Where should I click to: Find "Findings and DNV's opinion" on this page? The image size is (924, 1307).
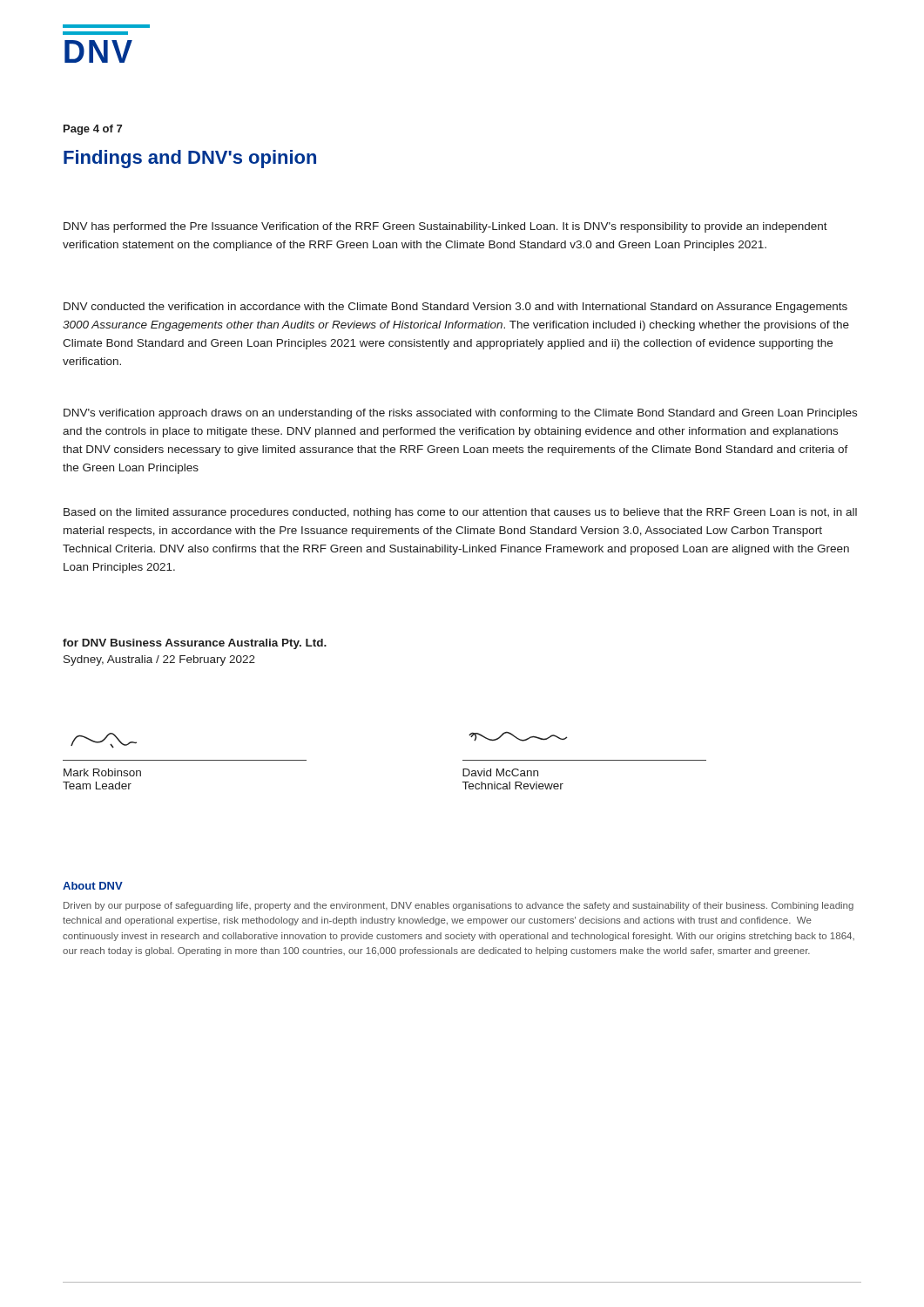point(190,157)
